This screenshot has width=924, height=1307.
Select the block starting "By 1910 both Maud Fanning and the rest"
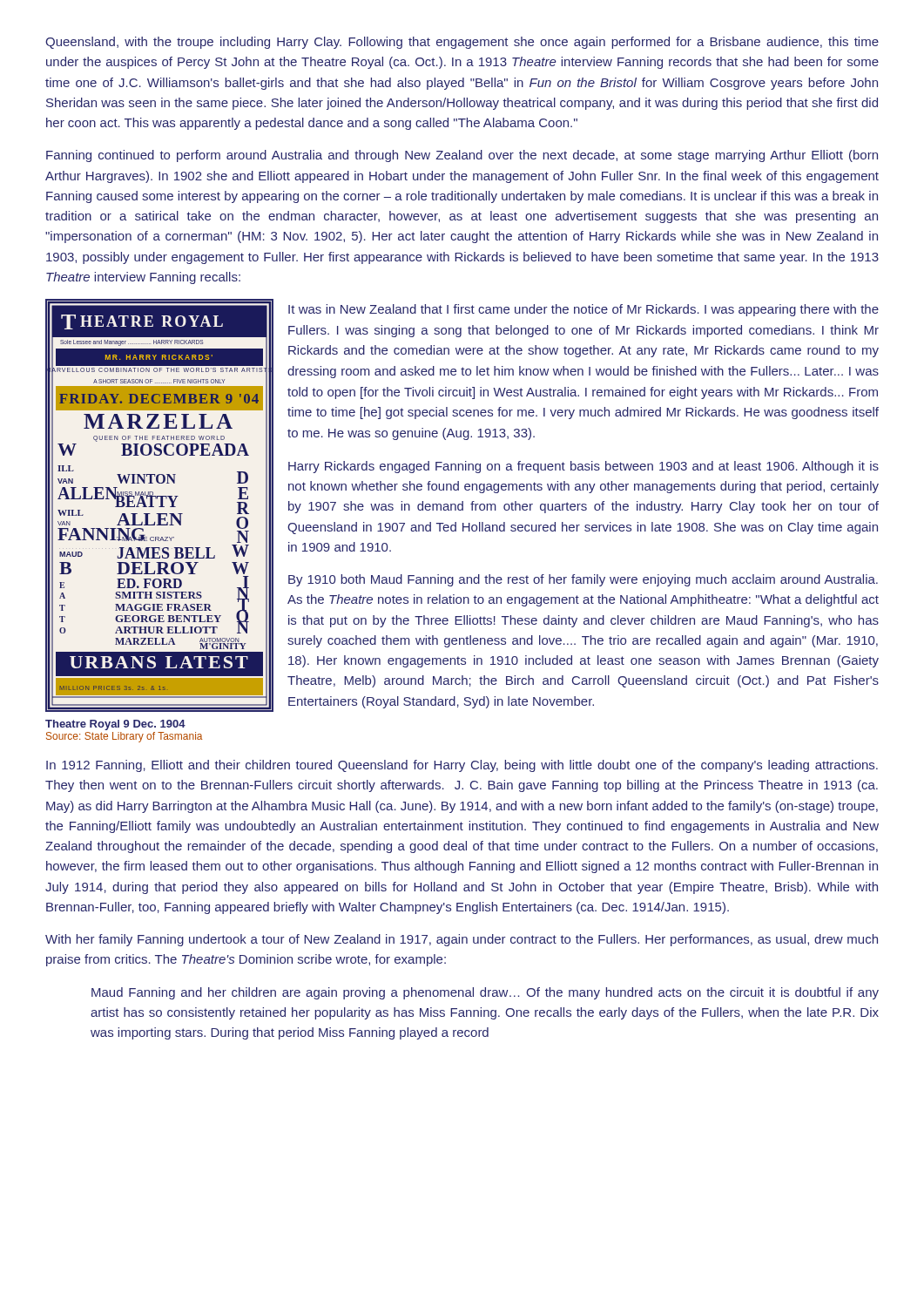click(583, 640)
